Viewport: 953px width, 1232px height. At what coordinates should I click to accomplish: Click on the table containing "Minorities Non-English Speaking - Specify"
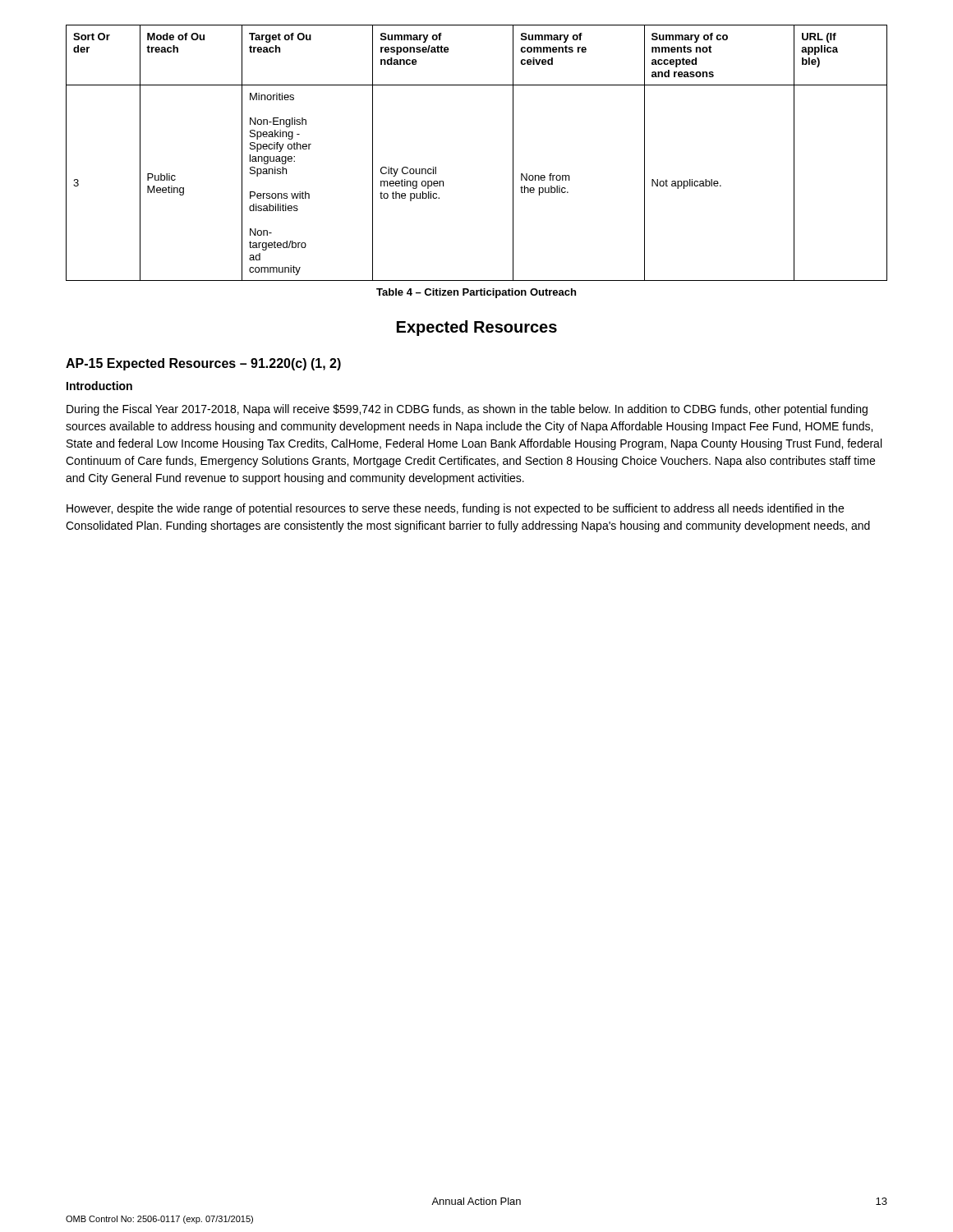[476, 153]
